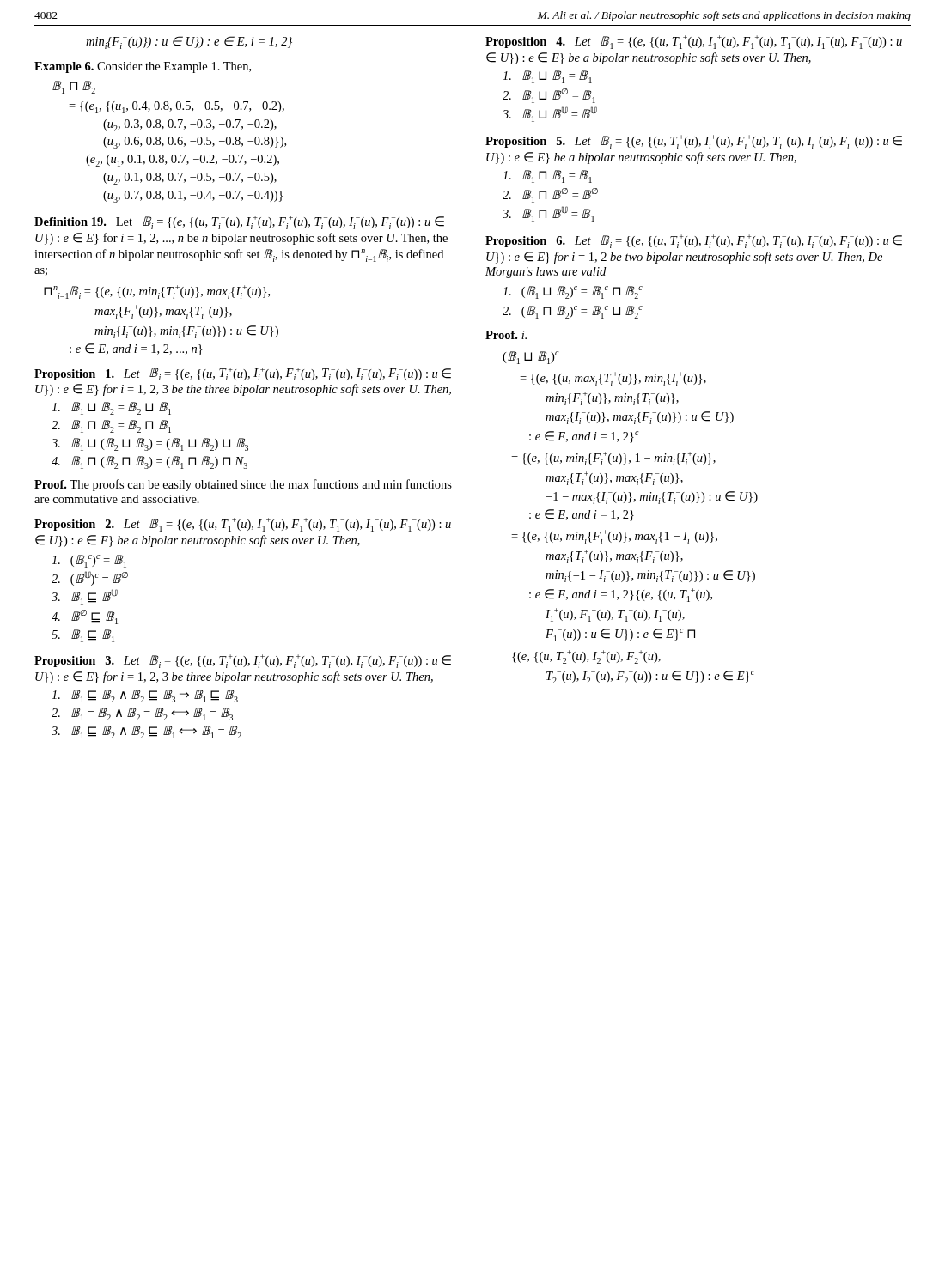Select the formula with the text "(𝔹1 ⊔ 𝔹1)c = {(e, {(u, maxi{Ti+(u)}, mini{Ii+(u)},"
The image size is (945, 1288).
pyautogui.click(x=530, y=358)
